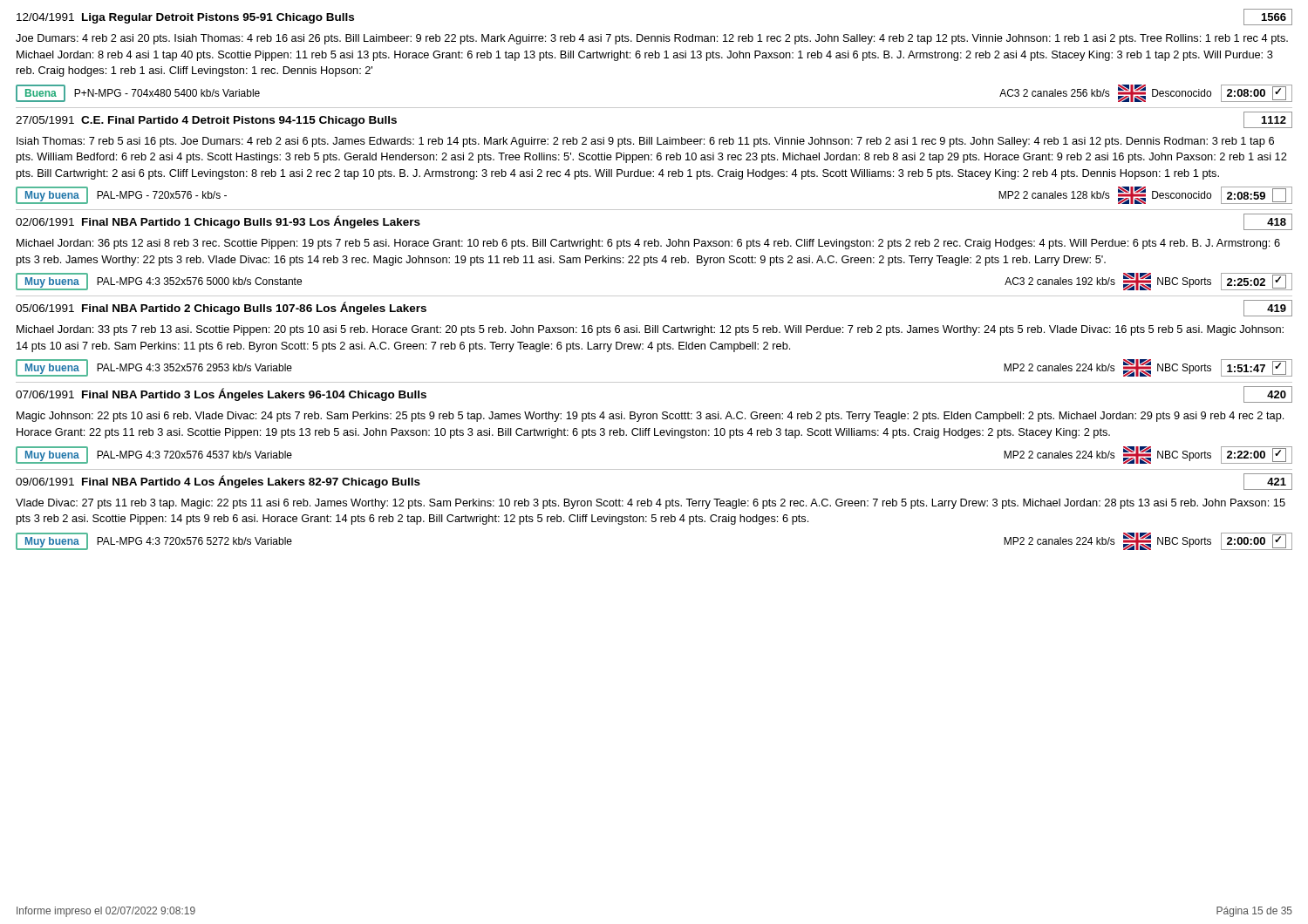Image resolution: width=1308 pixels, height=924 pixels.
Task: Click on the passage starting "Joe Dumars: 4 reb 2 asi 20"
Action: [654, 55]
